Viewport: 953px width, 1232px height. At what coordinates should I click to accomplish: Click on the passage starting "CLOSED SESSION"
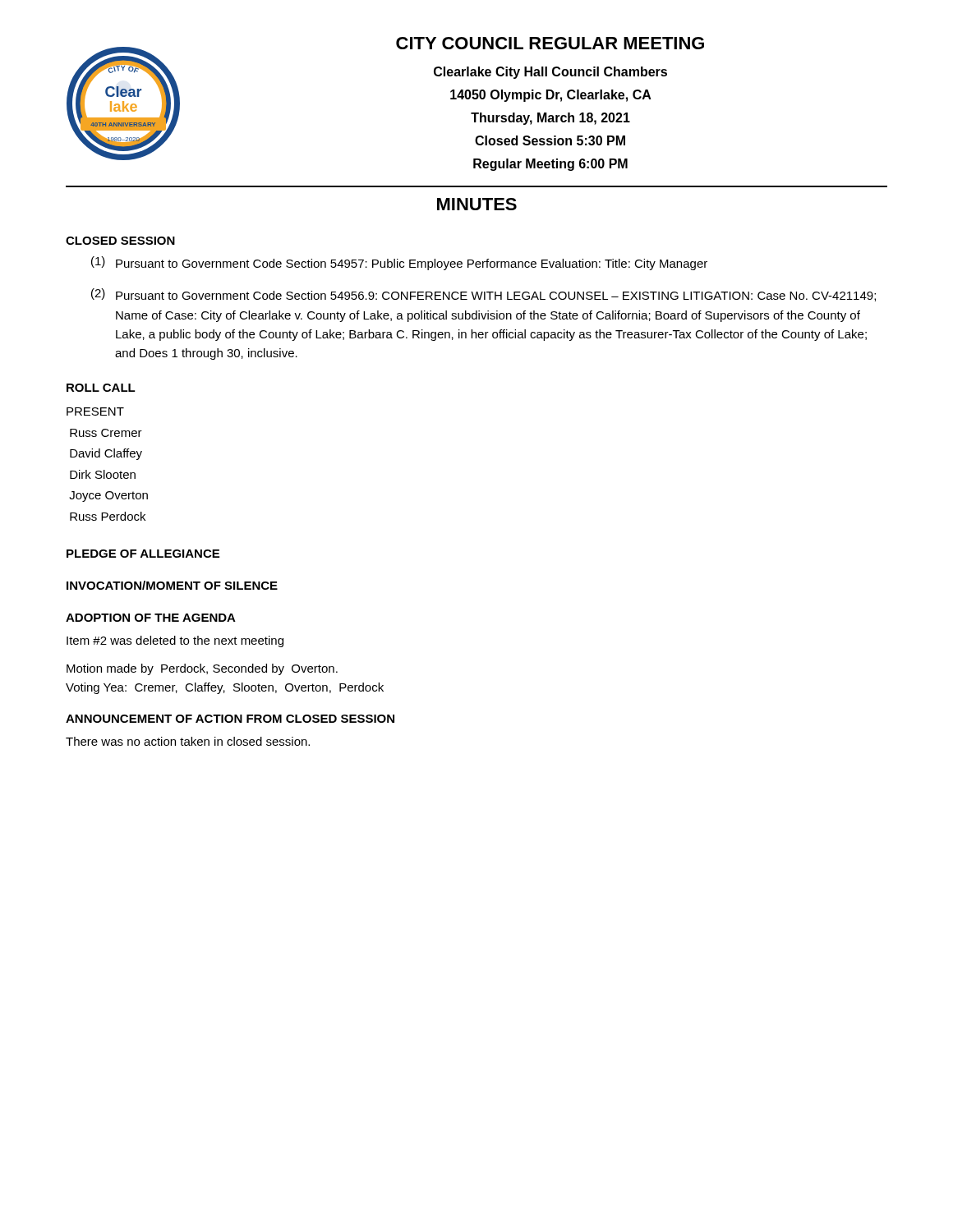coord(121,240)
